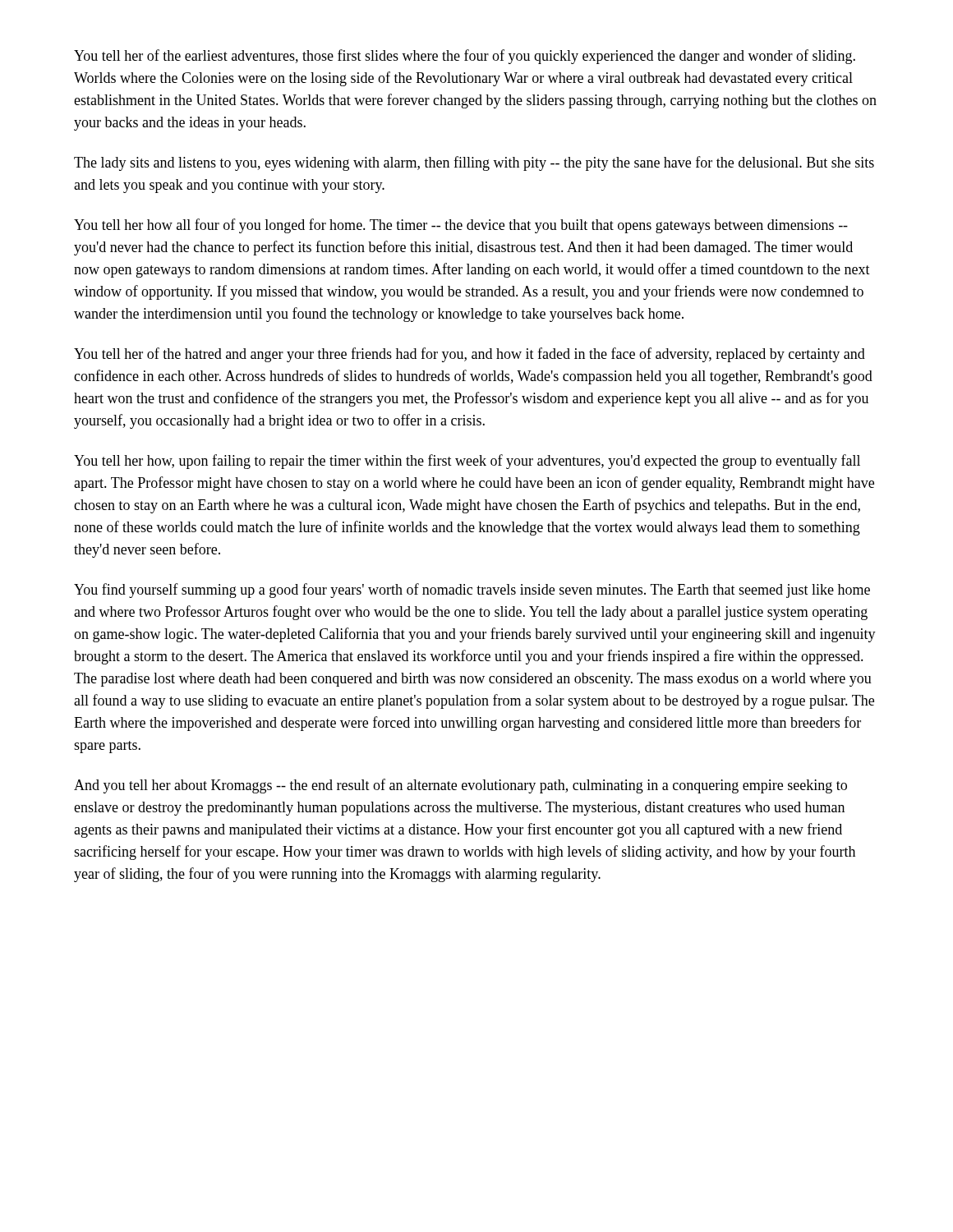This screenshot has width=953, height=1232.
Task: Where is the passage that starts "You tell her how, upon failing"?
Action: [474, 505]
